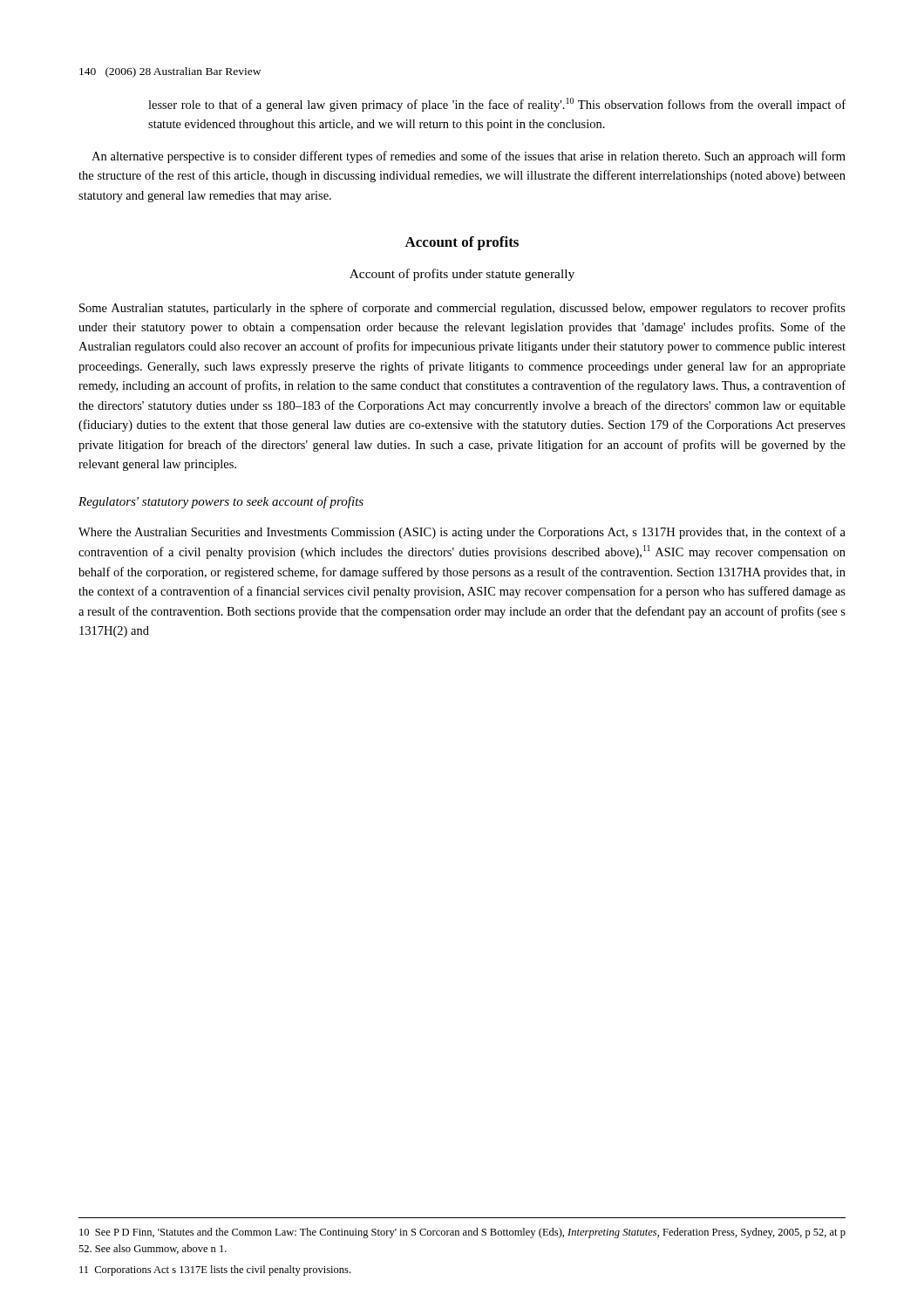Locate the block of text that opens with "11 Corporations Act s"
924x1308 pixels.
click(215, 1269)
